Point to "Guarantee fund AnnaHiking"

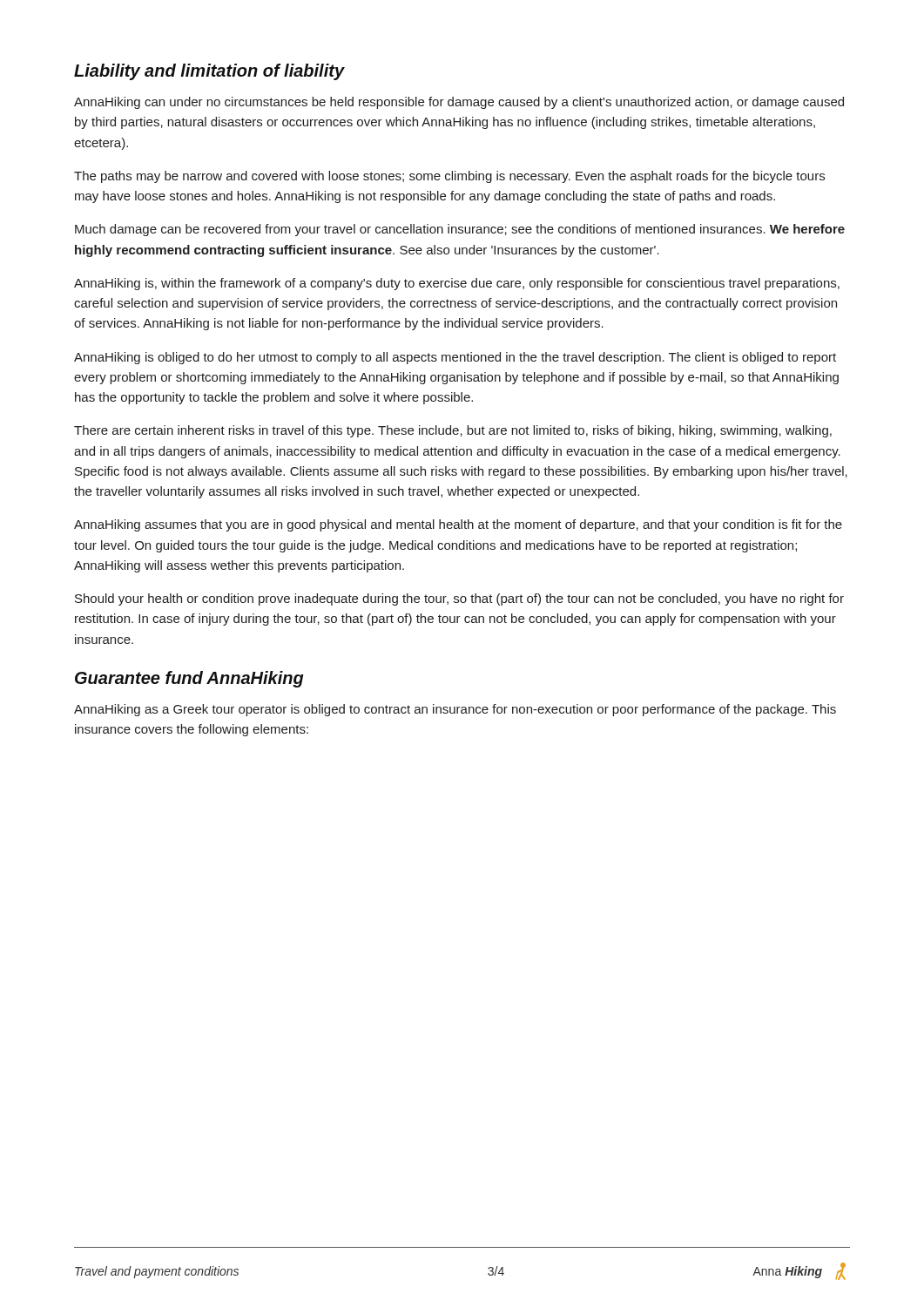(x=189, y=678)
